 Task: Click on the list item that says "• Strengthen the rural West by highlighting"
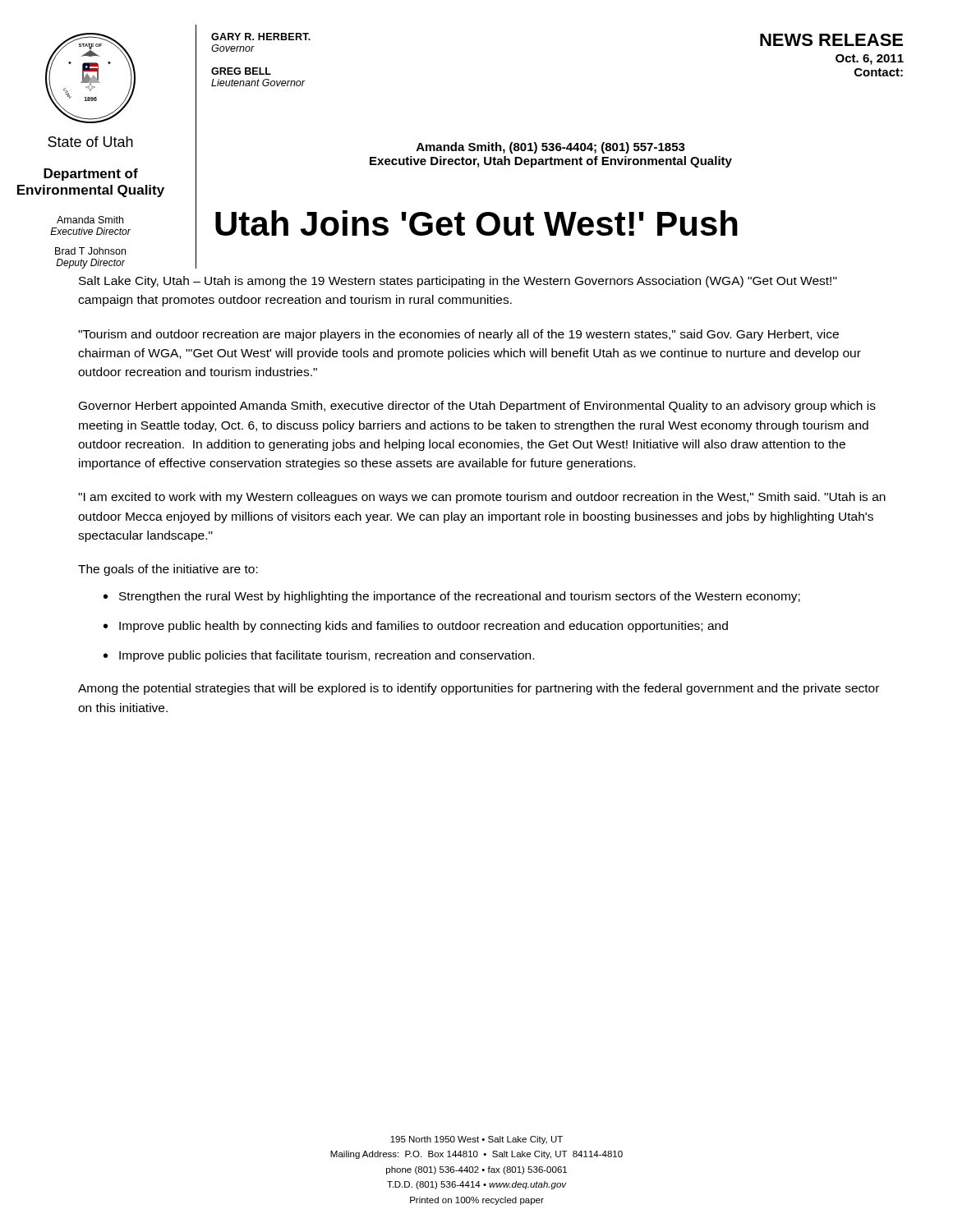pyautogui.click(x=495, y=597)
